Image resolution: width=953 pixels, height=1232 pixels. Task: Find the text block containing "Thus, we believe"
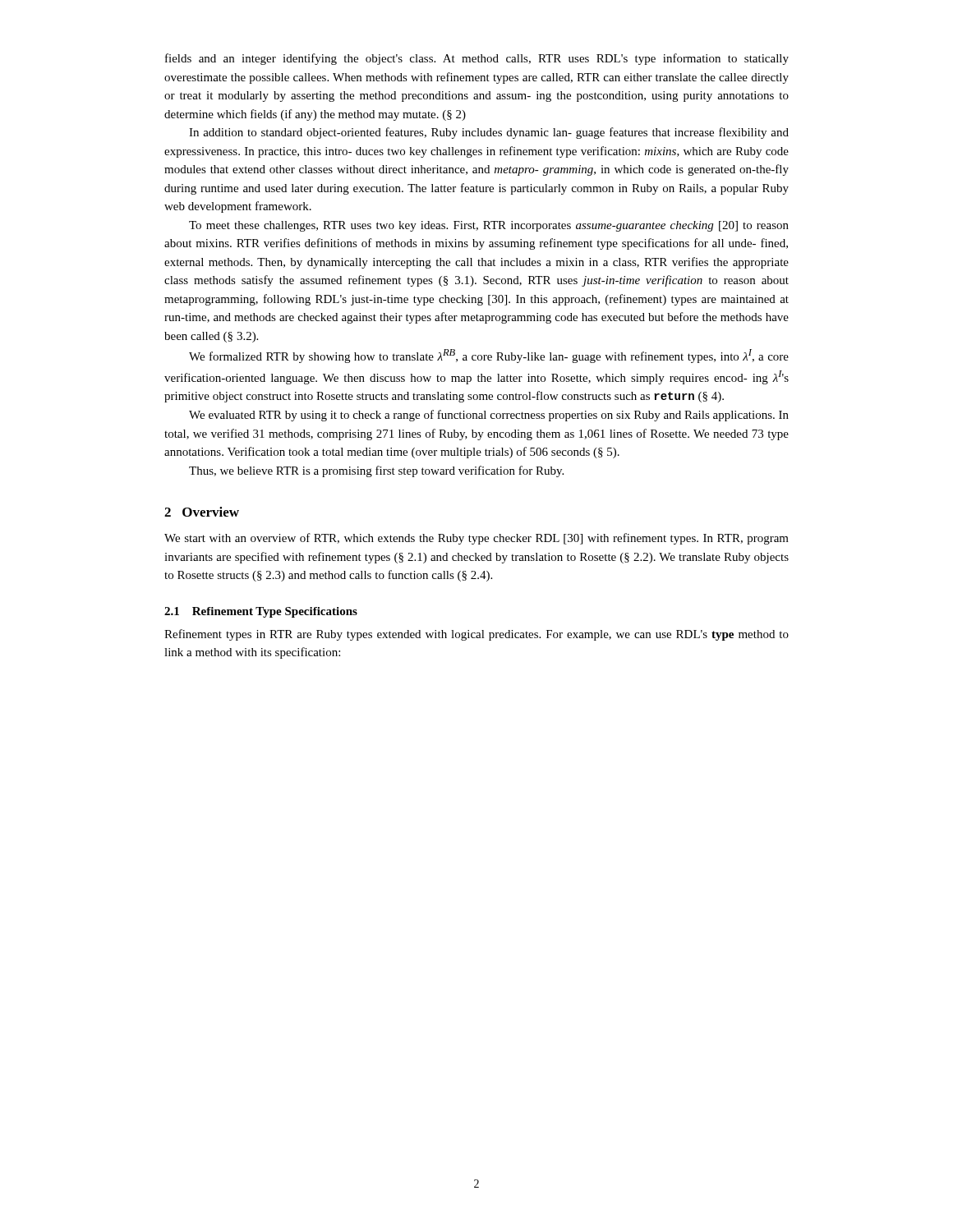pos(476,470)
